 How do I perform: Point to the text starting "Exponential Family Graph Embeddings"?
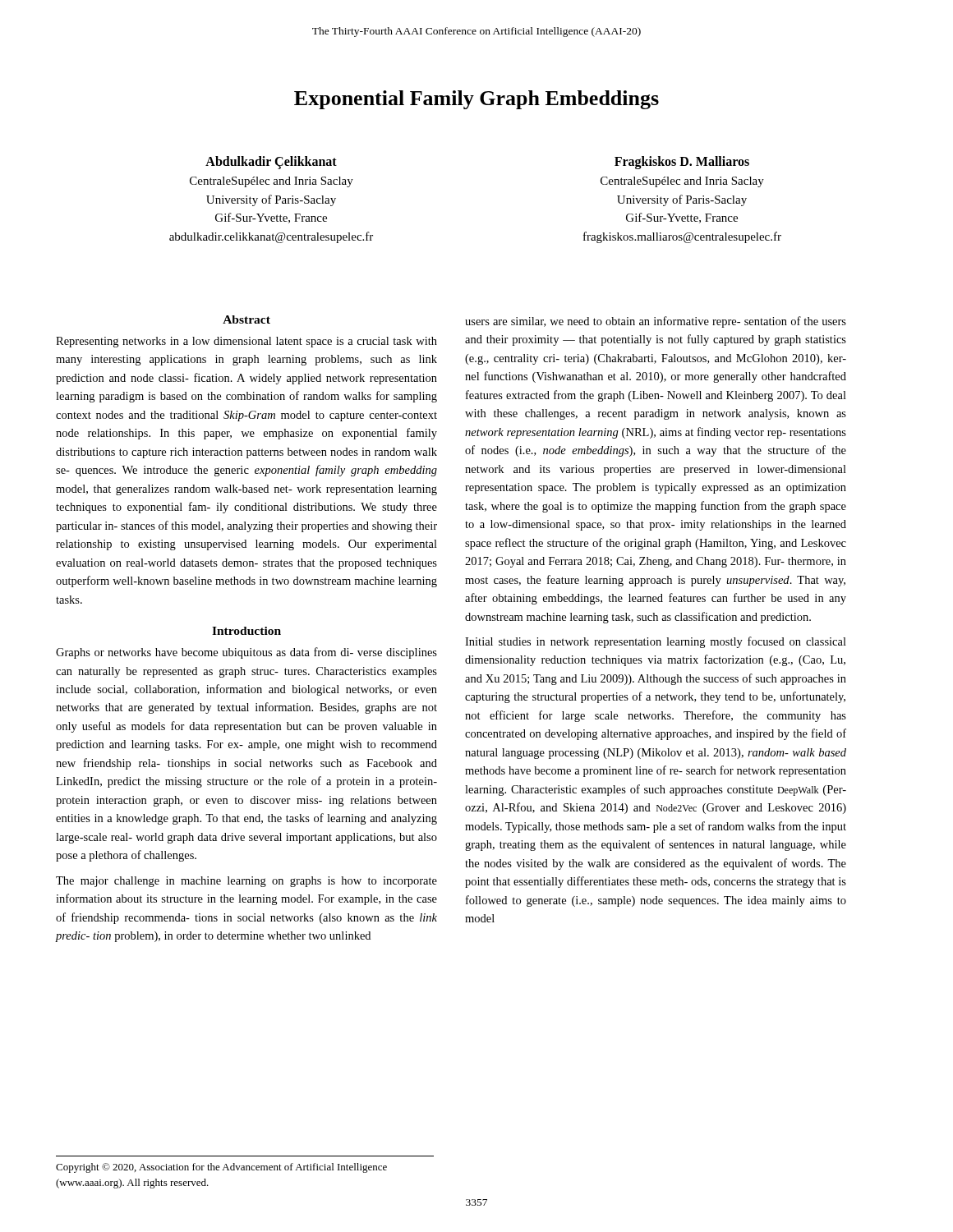tap(476, 98)
